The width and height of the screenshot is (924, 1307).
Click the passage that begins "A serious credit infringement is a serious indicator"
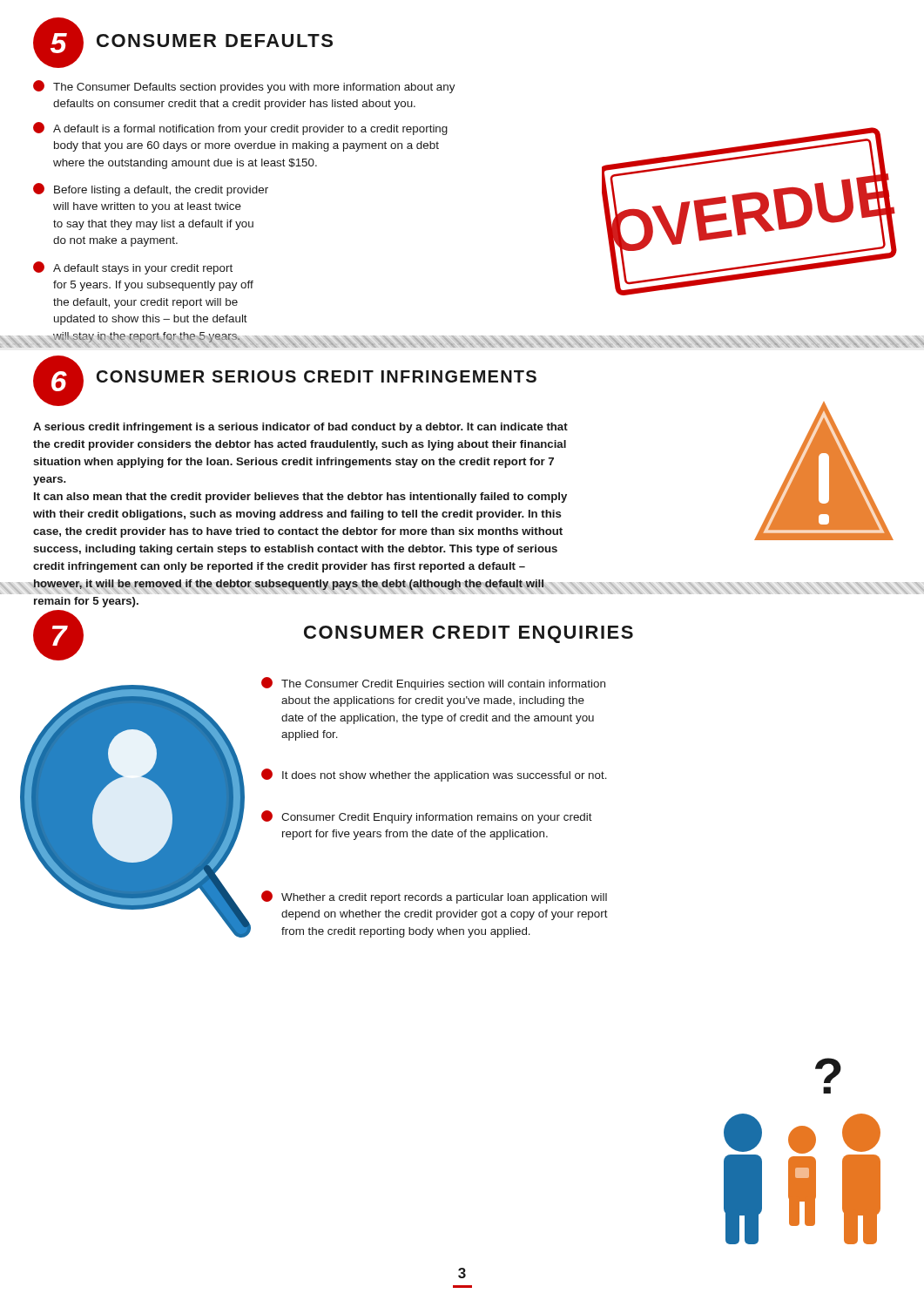tap(300, 453)
